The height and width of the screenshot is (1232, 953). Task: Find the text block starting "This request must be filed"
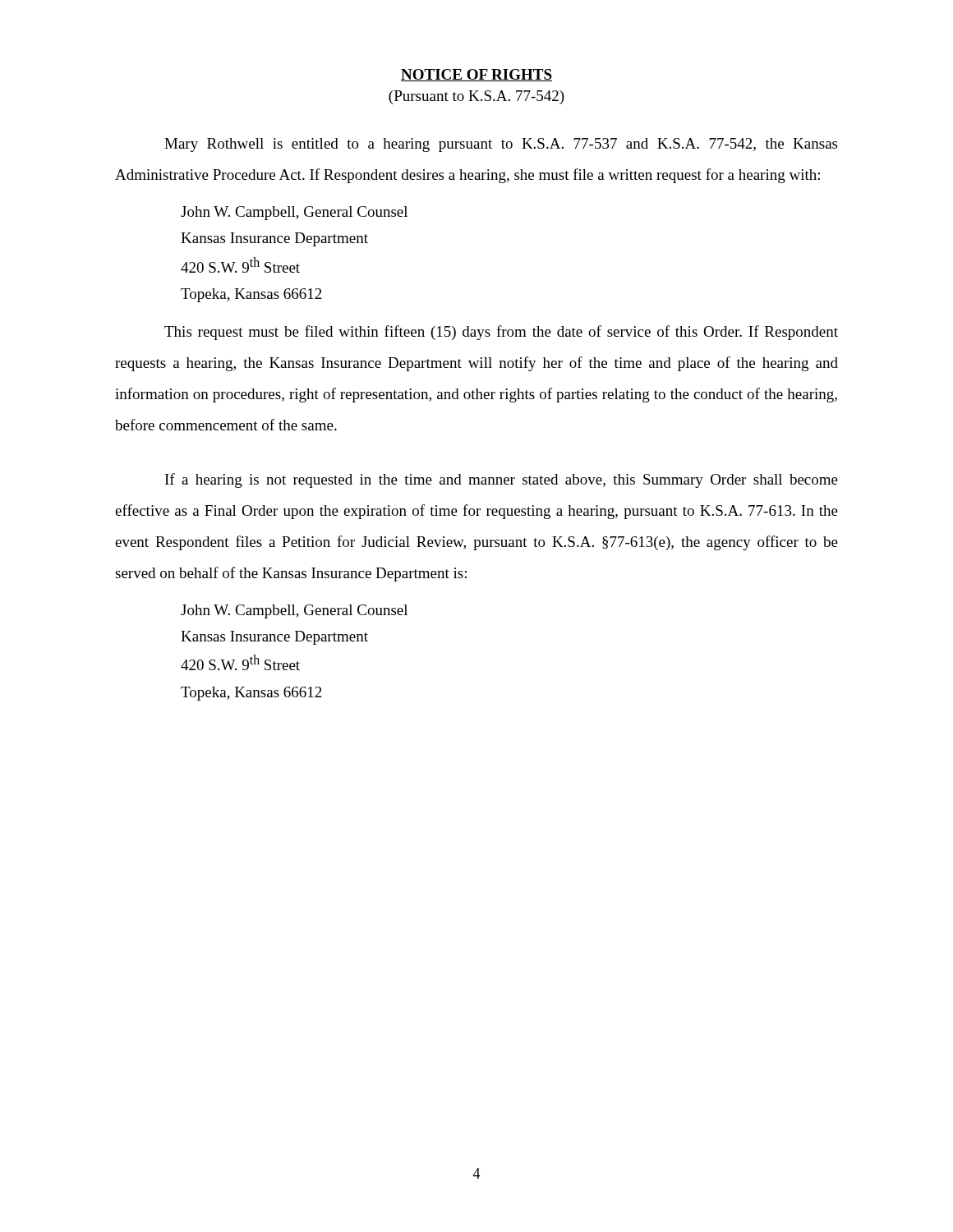476,378
